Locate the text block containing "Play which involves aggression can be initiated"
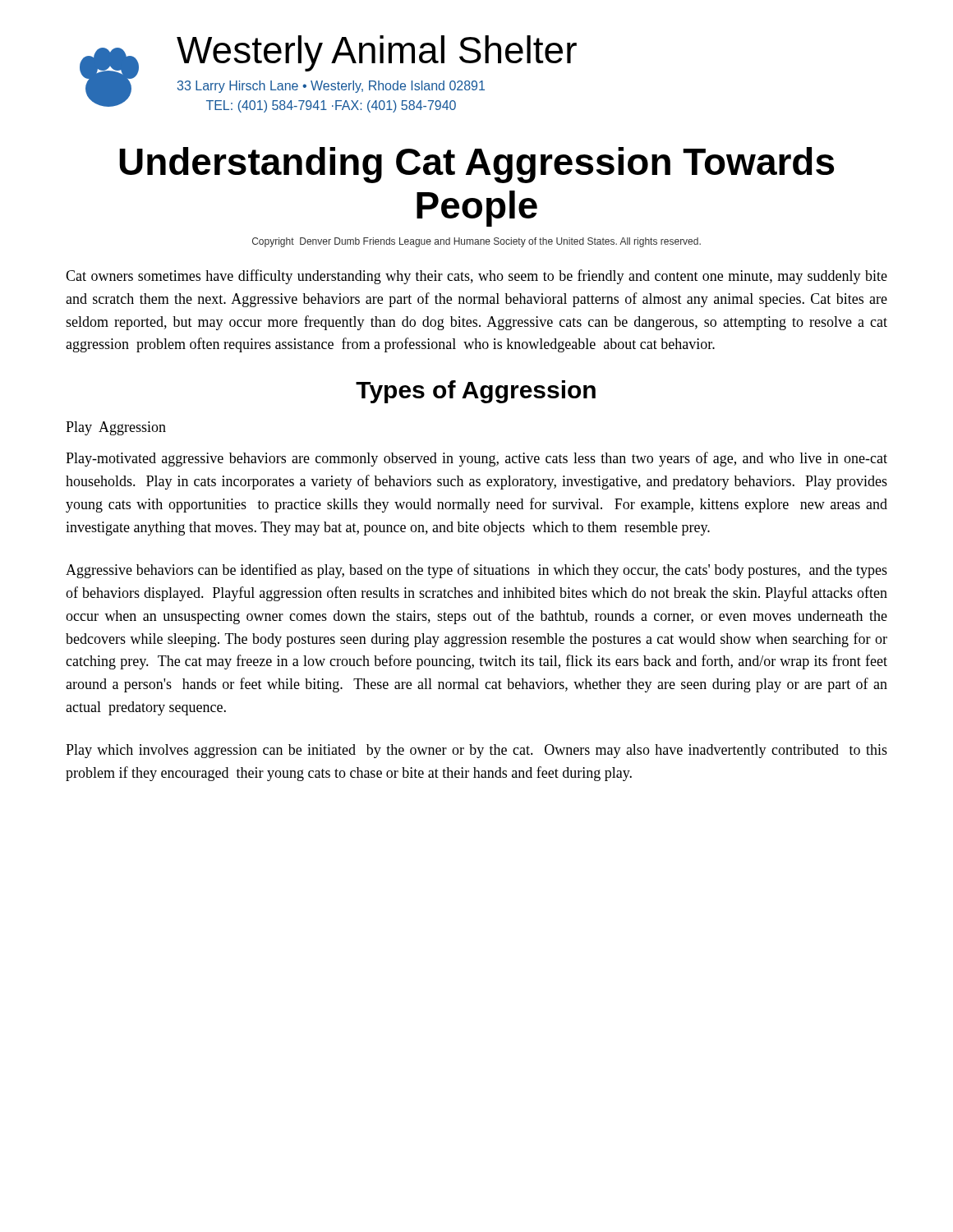This screenshot has height=1232, width=953. point(476,761)
